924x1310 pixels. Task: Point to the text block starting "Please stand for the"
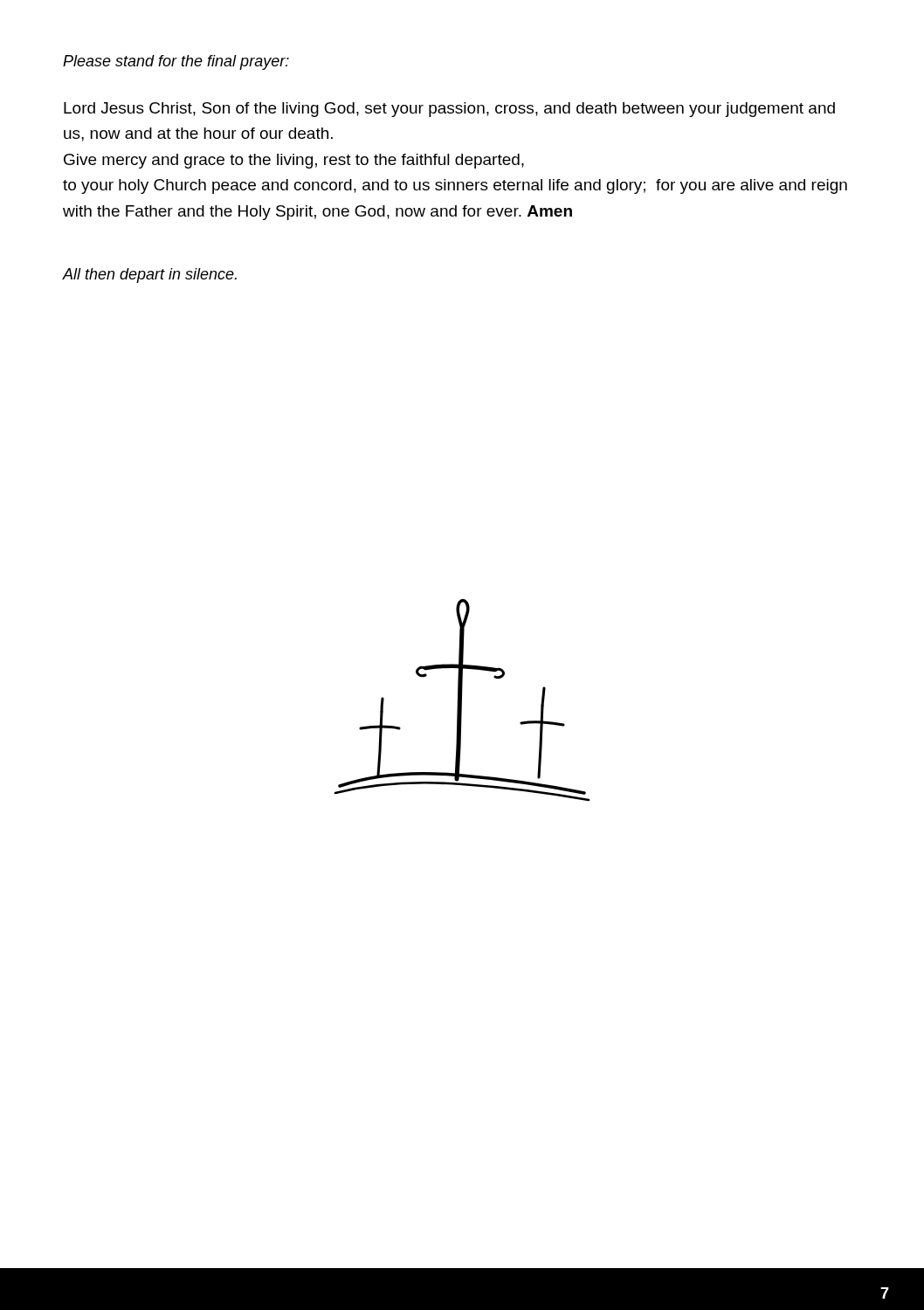pos(176,61)
